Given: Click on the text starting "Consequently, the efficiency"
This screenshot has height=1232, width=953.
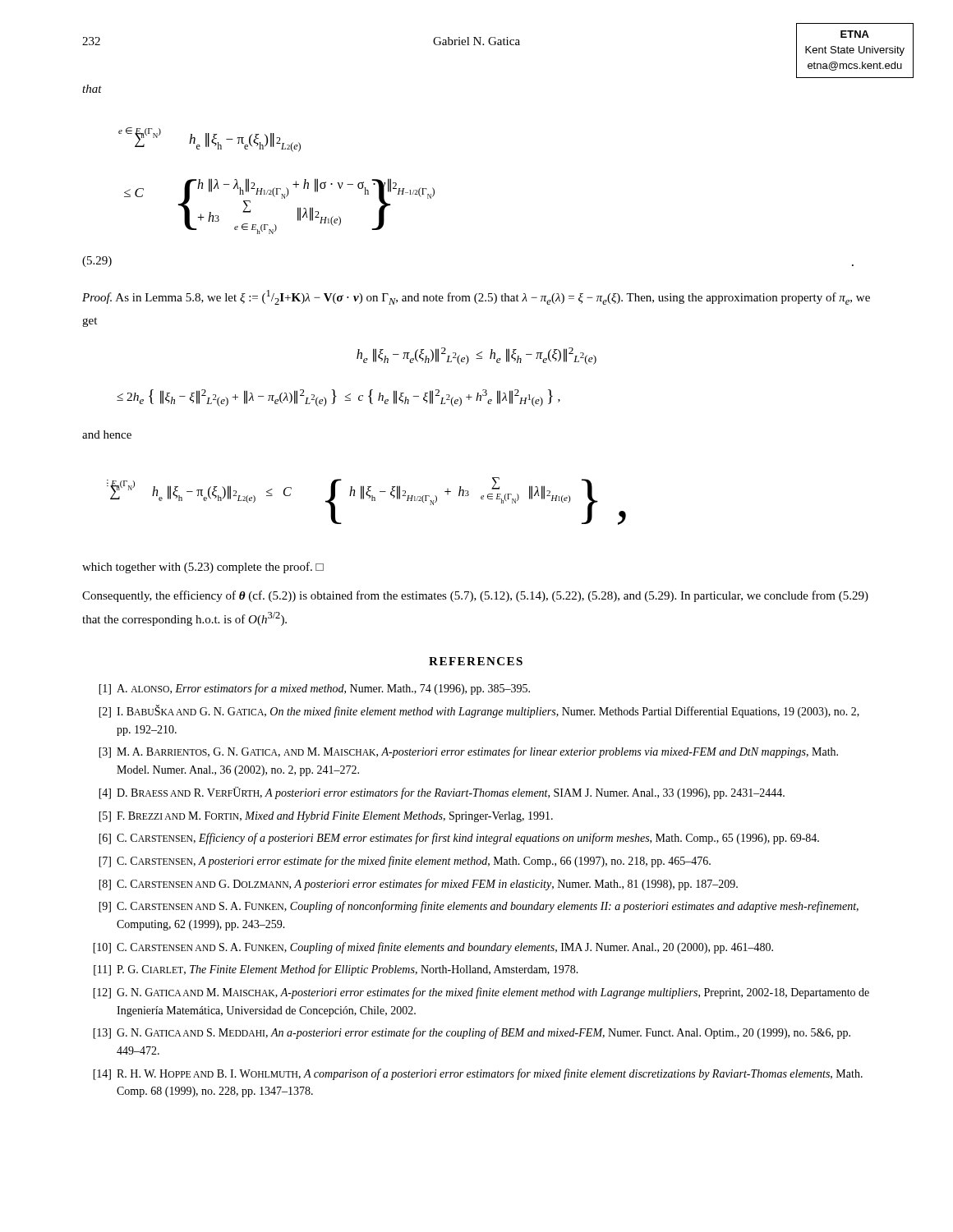Looking at the screenshot, I should tap(475, 607).
